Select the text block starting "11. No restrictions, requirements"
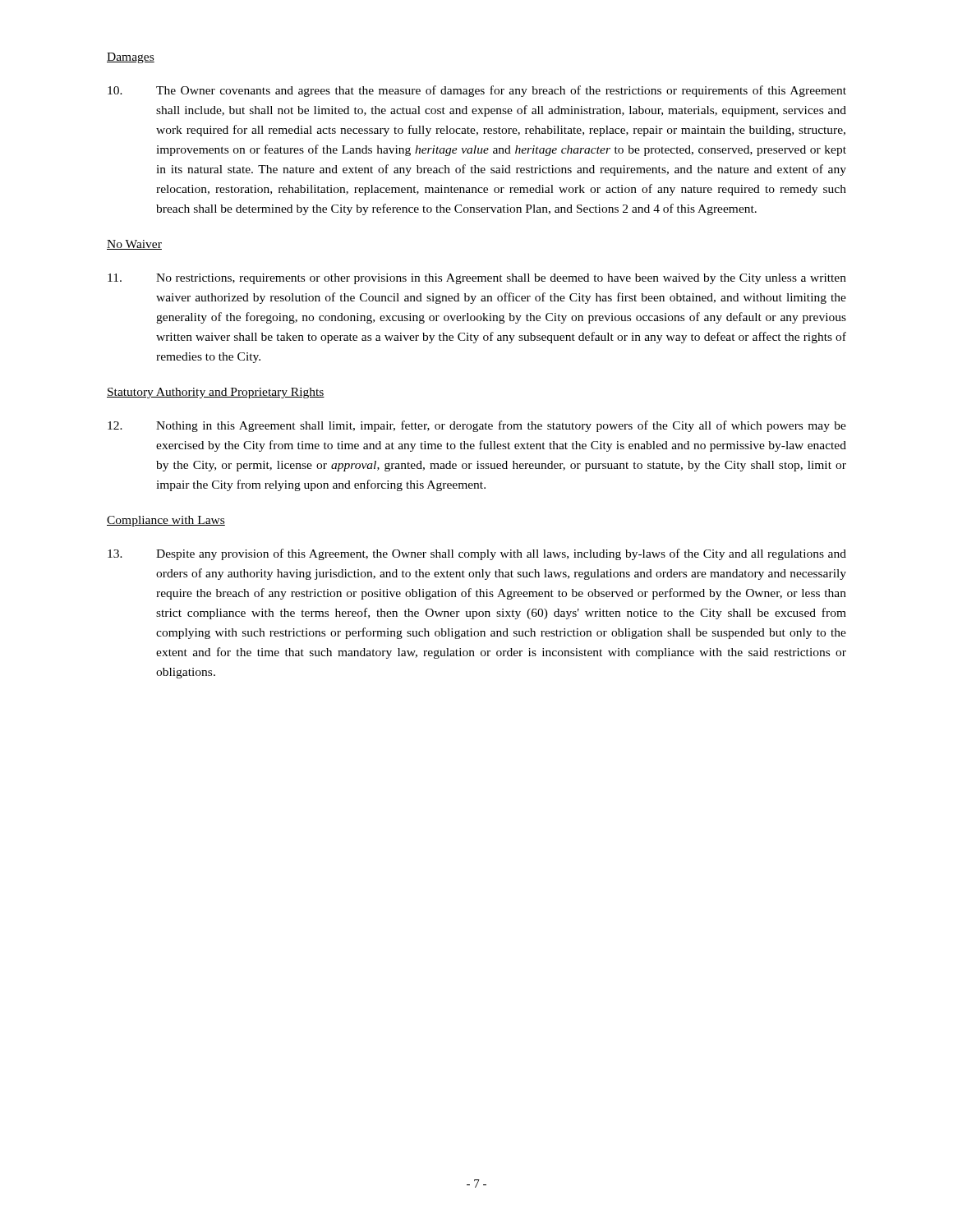This screenshot has height=1232, width=953. [476, 317]
